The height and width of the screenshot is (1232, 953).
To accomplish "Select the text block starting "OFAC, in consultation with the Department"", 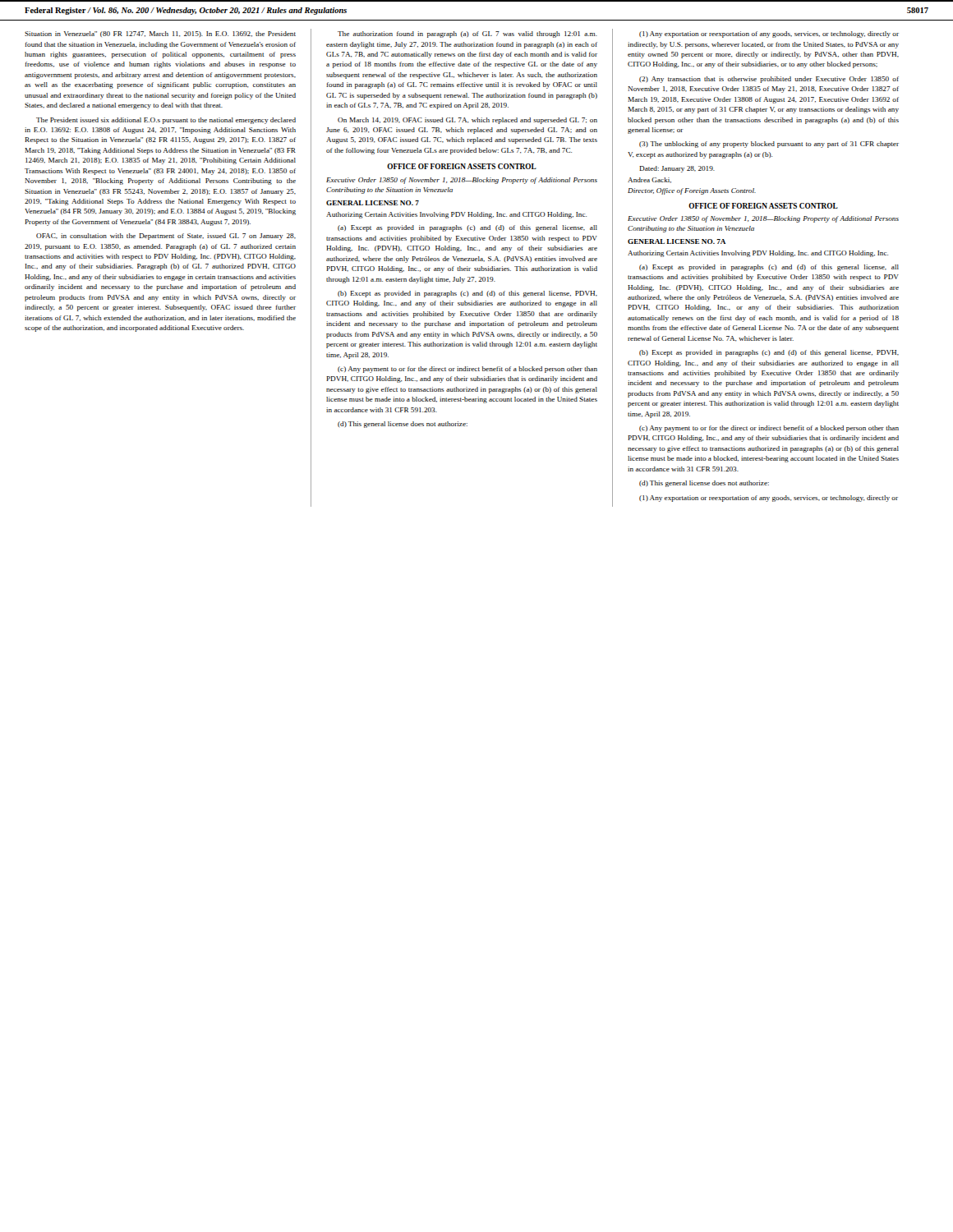I will click(x=160, y=282).
